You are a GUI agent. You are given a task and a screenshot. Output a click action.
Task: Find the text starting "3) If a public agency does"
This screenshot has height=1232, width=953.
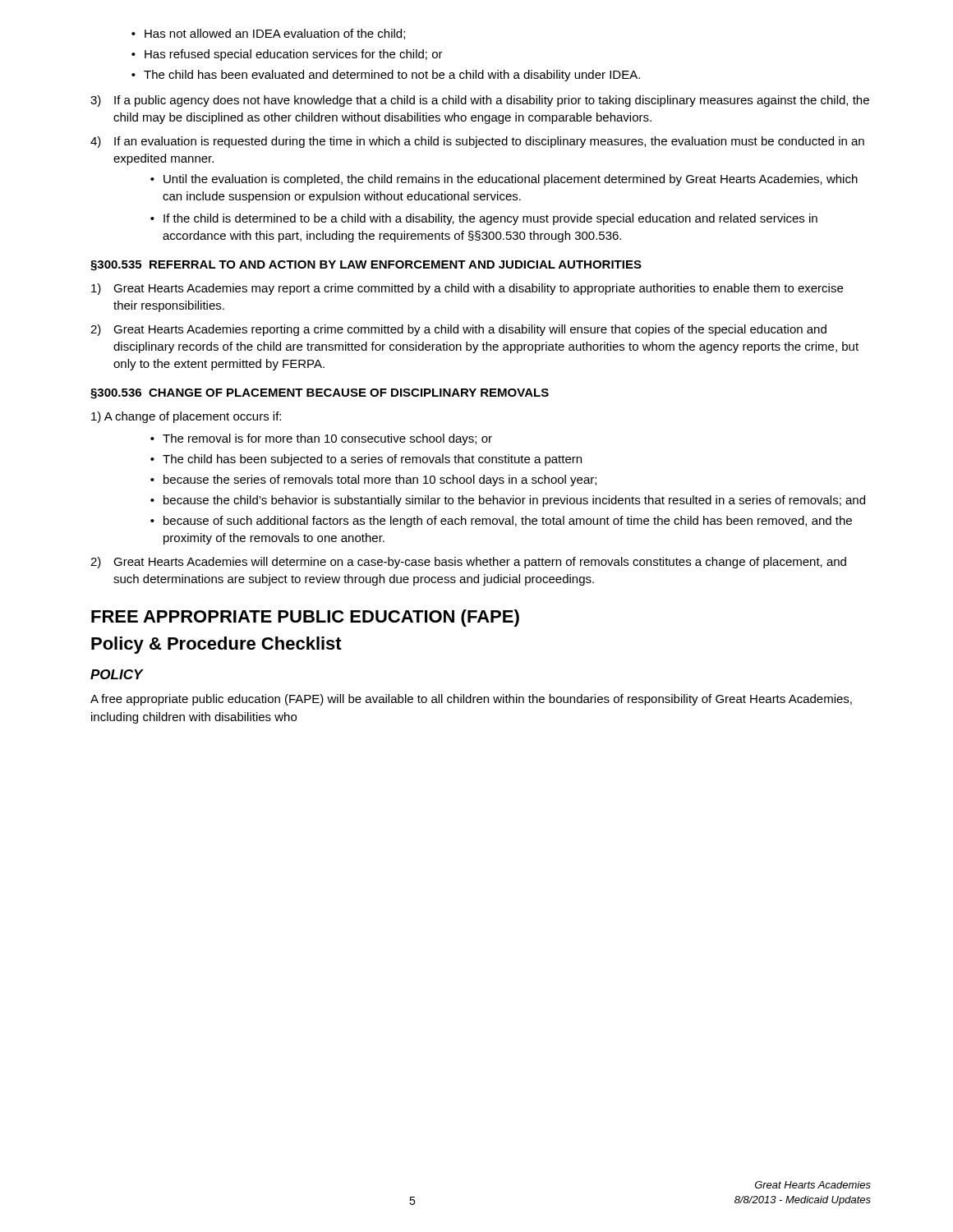(481, 108)
